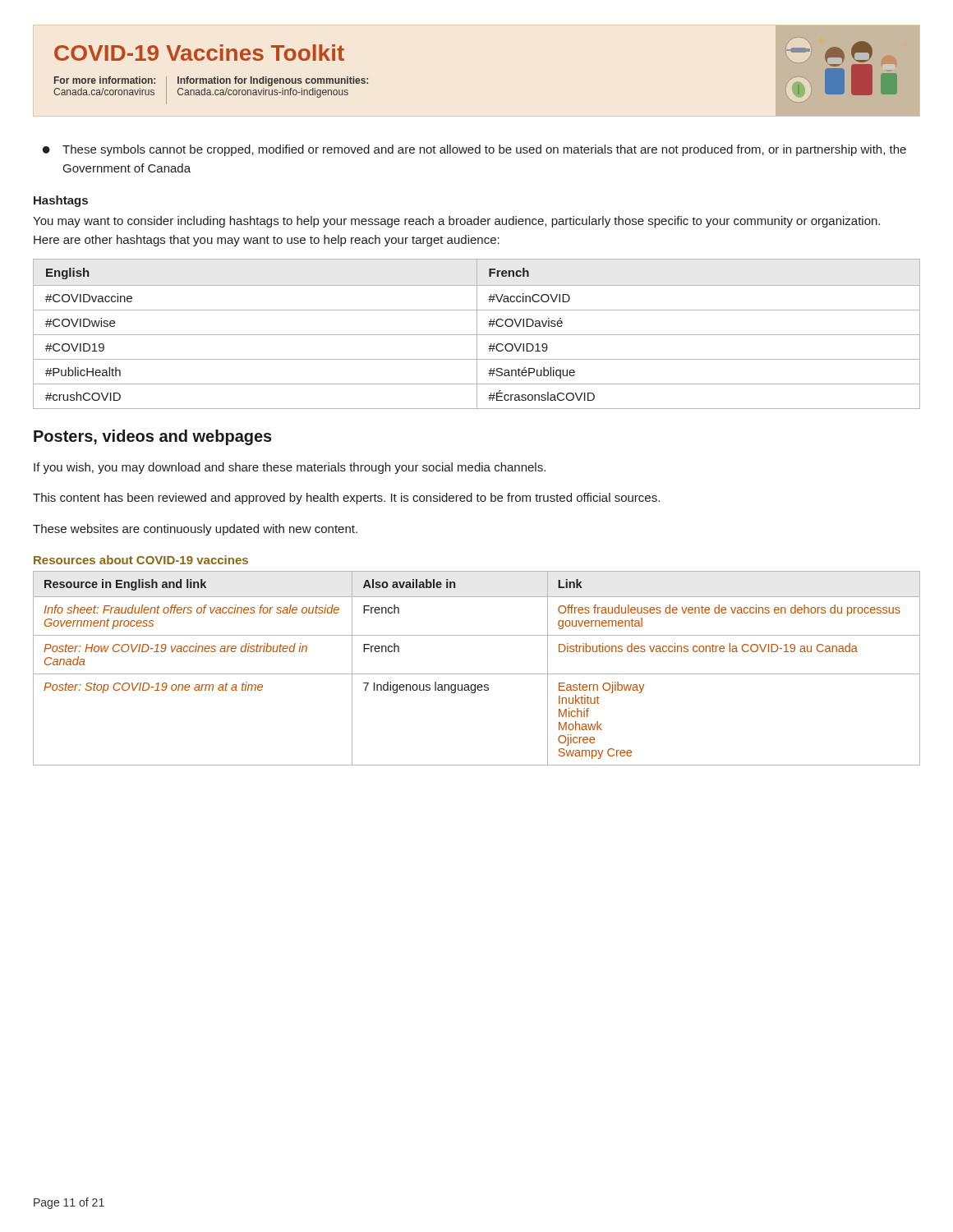Locate the text block that reads "You may want to consider including hashtags to"
Image resolution: width=953 pixels, height=1232 pixels.
tap(457, 230)
